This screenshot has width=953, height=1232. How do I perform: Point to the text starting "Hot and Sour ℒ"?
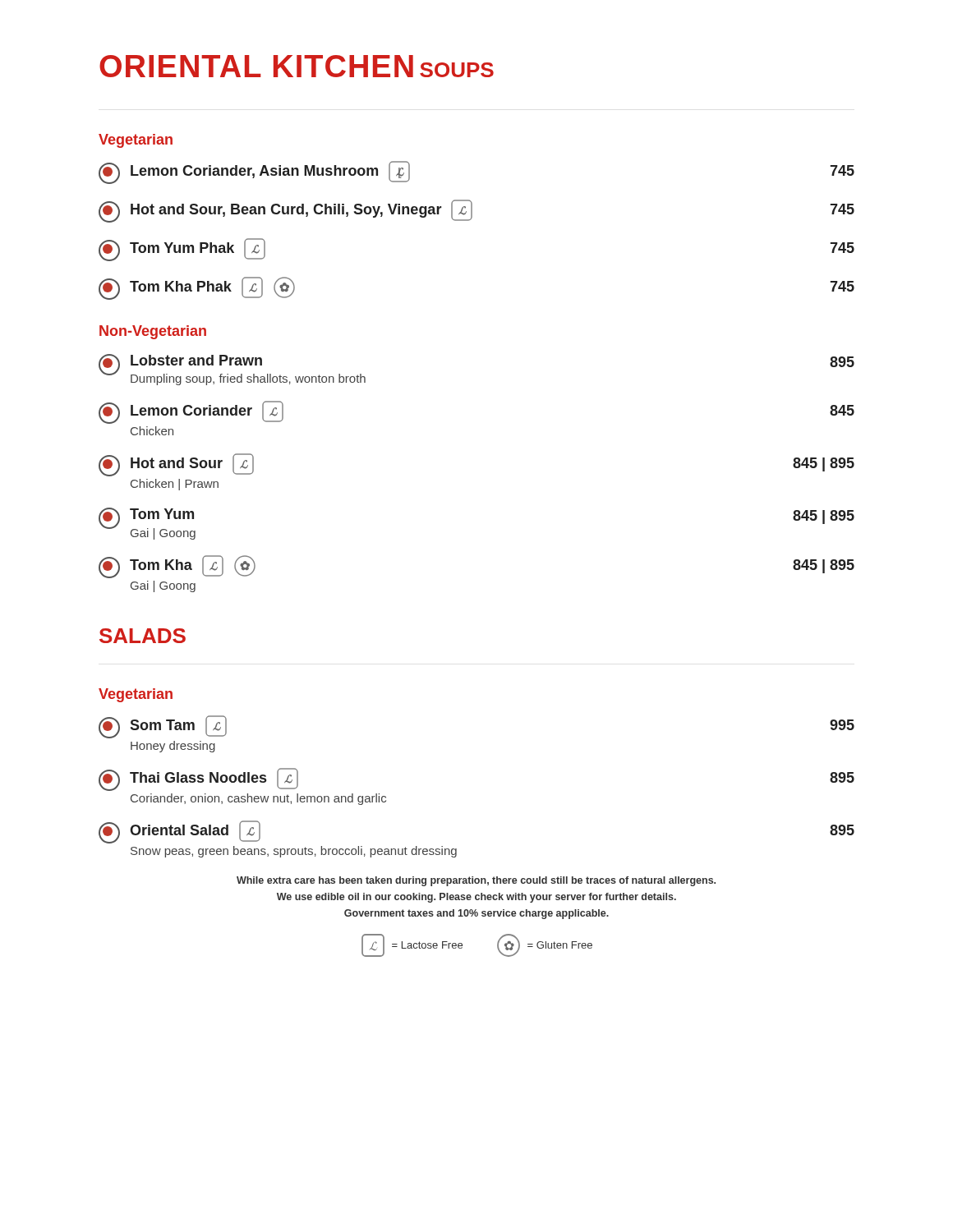click(179, 464)
